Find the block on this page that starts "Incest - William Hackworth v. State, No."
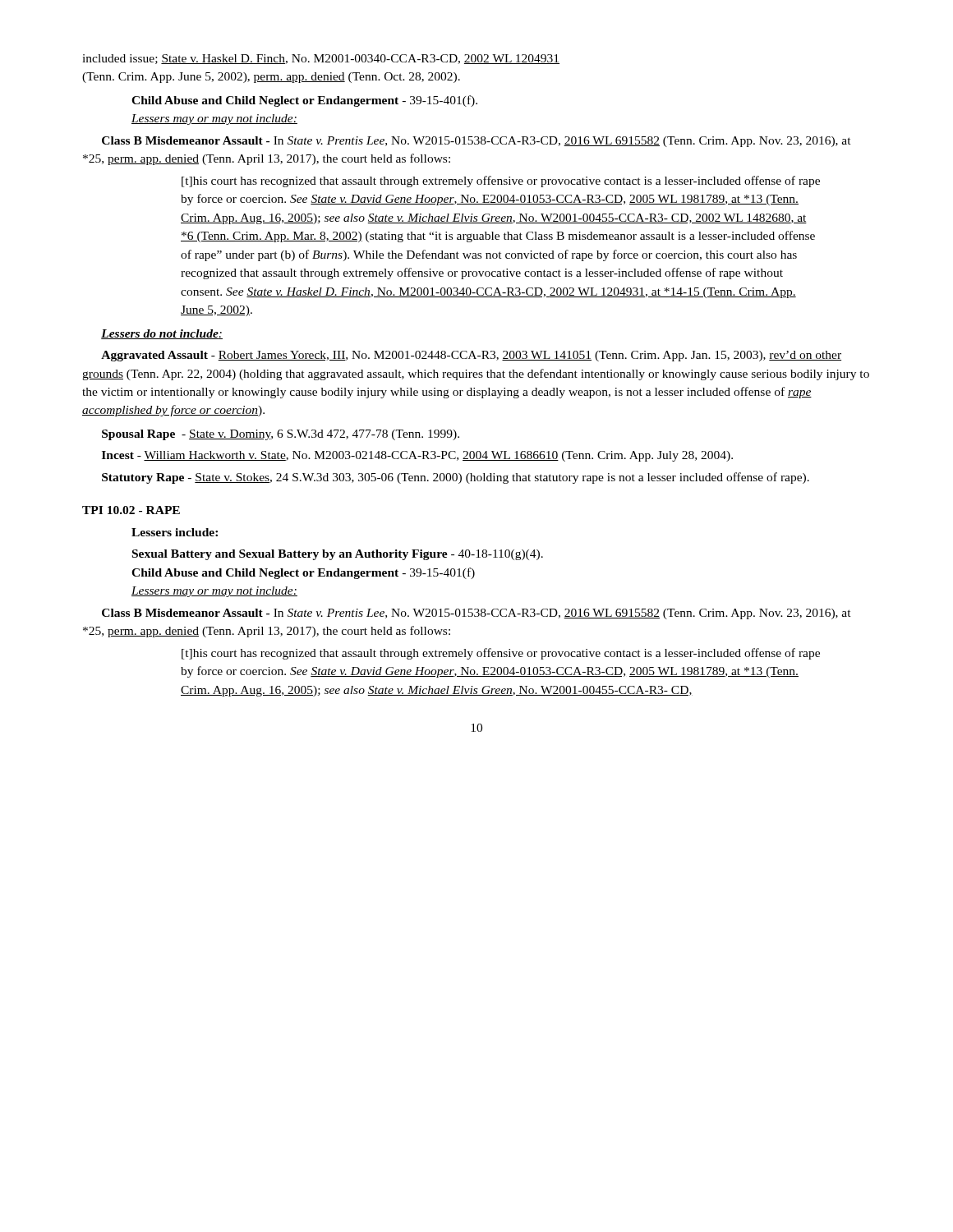This screenshot has height=1232, width=953. pos(408,455)
